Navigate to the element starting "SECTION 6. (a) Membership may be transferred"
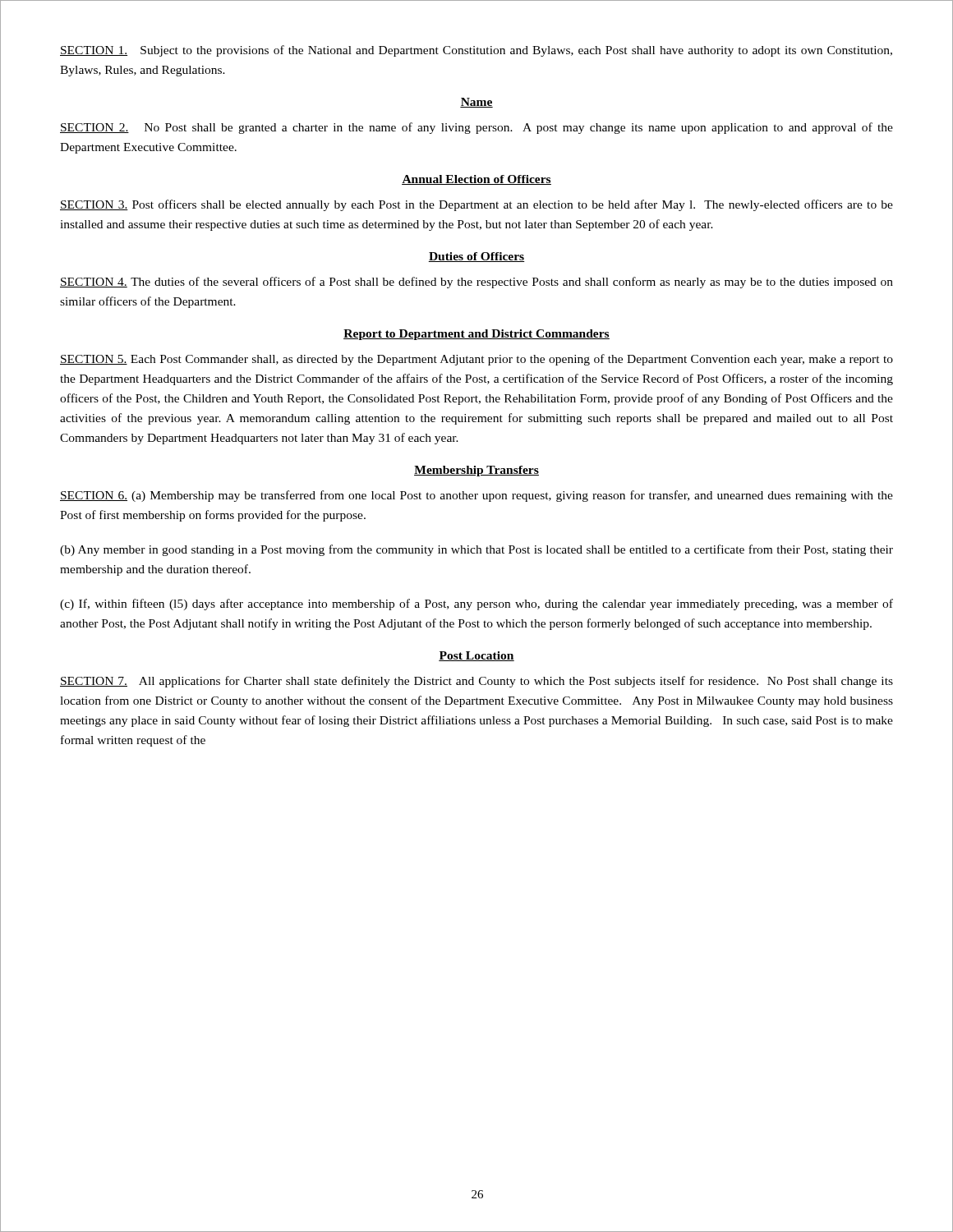Image resolution: width=953 pixels, height=1232 pixels. [476, 505]
